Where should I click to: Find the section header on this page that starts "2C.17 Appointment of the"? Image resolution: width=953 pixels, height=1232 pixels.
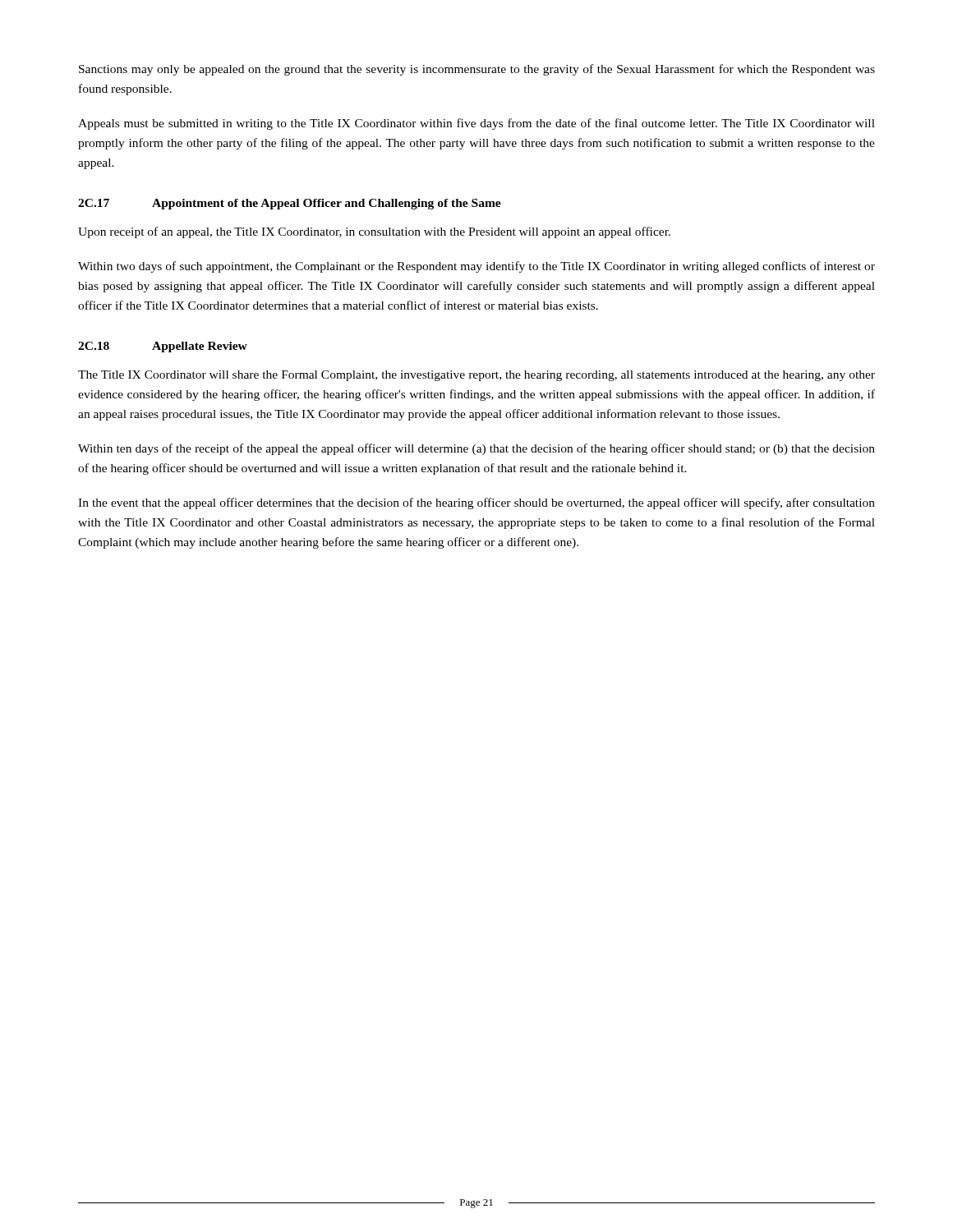[x=289, y=203]
